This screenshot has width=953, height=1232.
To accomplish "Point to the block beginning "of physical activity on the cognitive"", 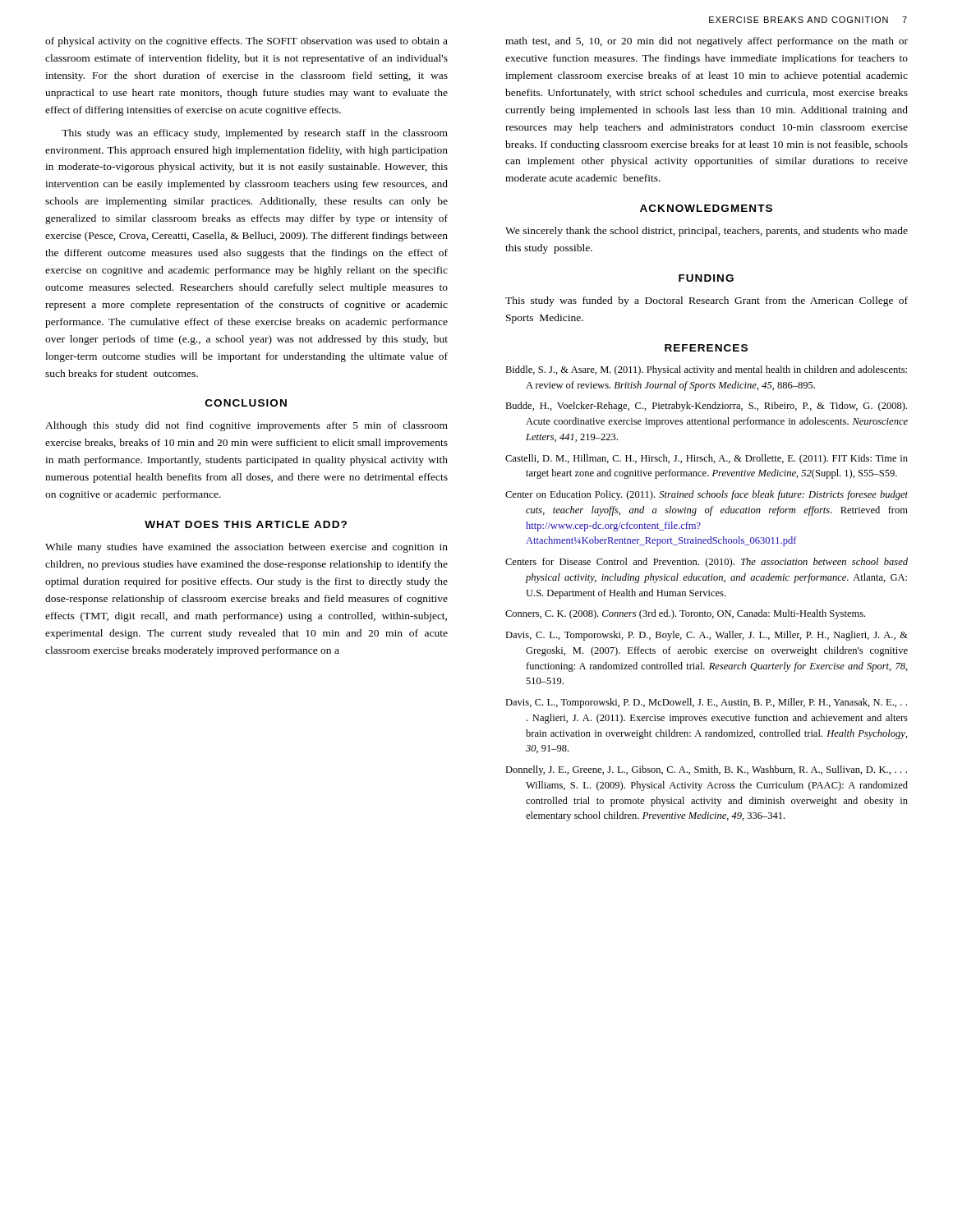I will (x=246, y=76).
